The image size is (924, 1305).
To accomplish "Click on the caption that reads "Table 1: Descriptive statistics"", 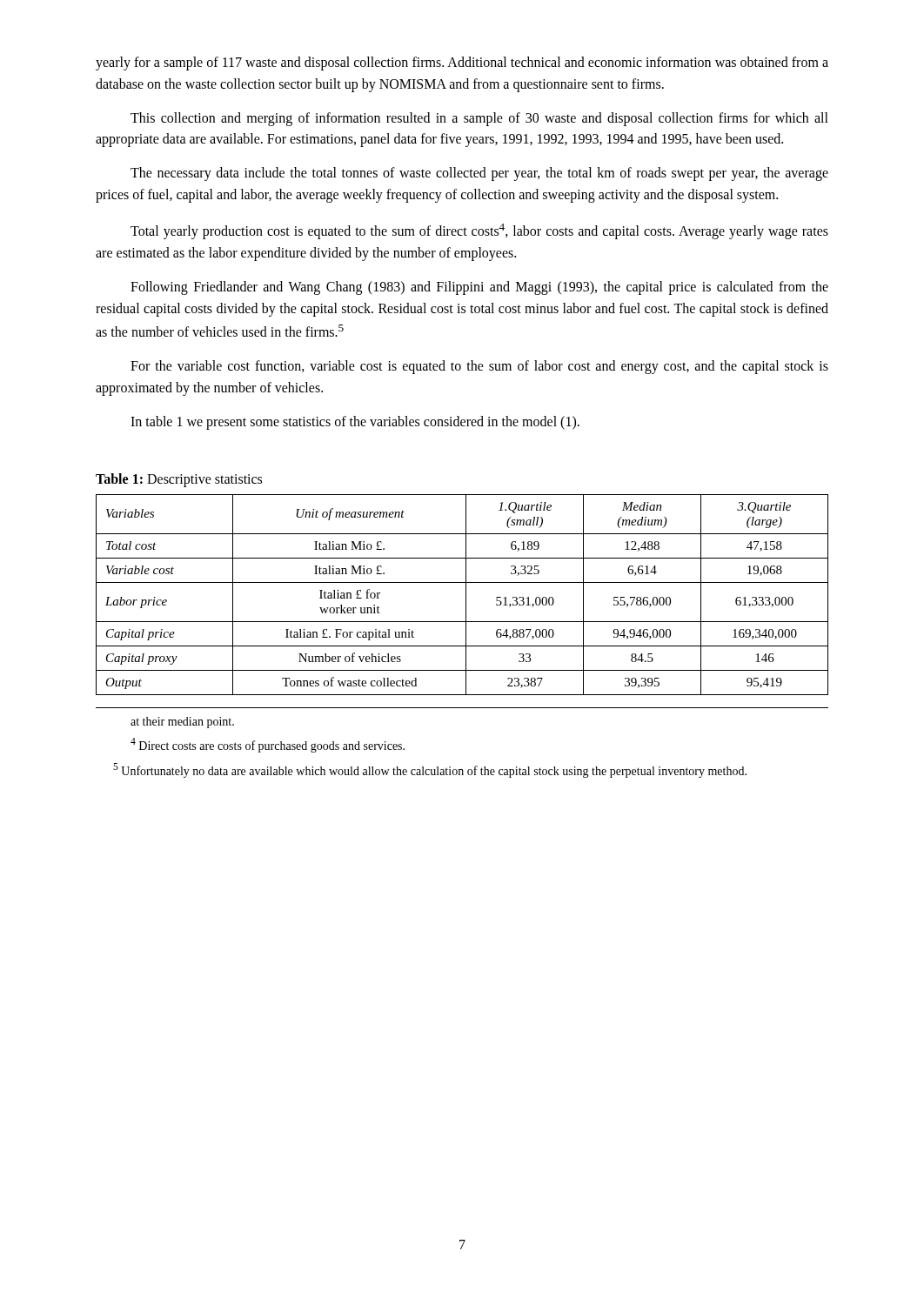I will 179,479.
